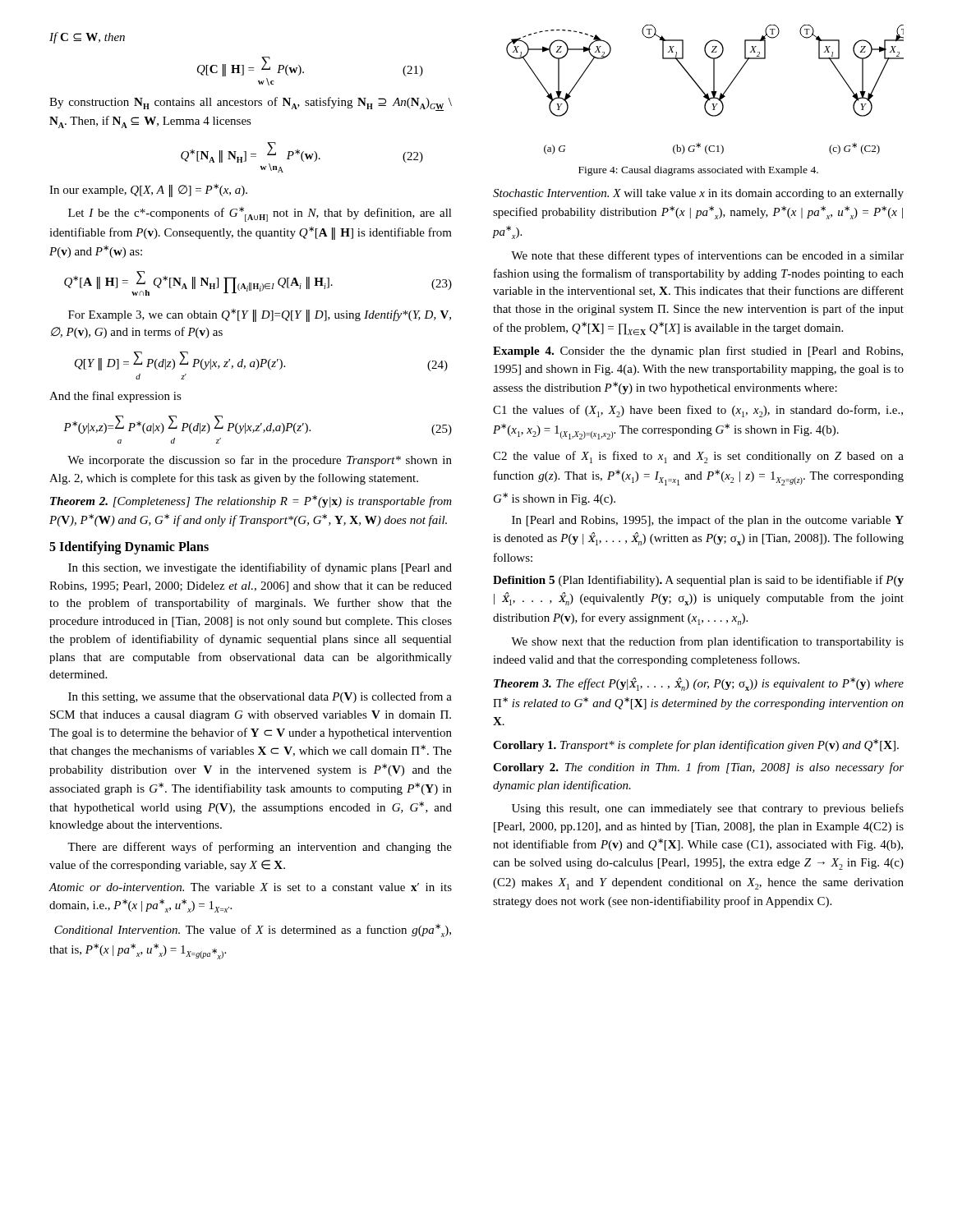The height and width of the screenshot is (1232, 953).
Task: Click on the text block with the text "Stochastic Intervention. X will take value"
Action: point(698,214)
